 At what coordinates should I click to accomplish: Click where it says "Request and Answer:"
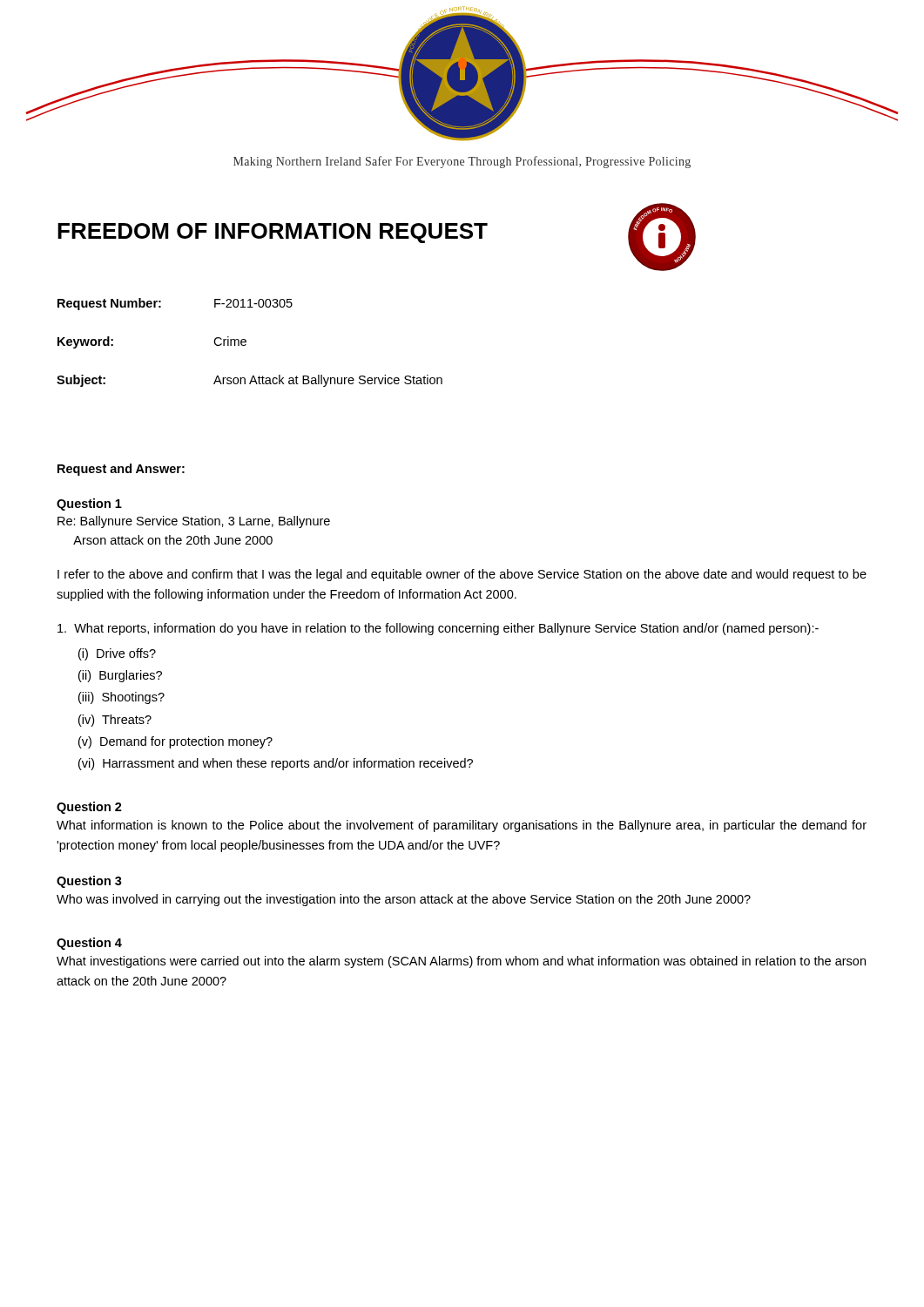[x=121, y=469]
